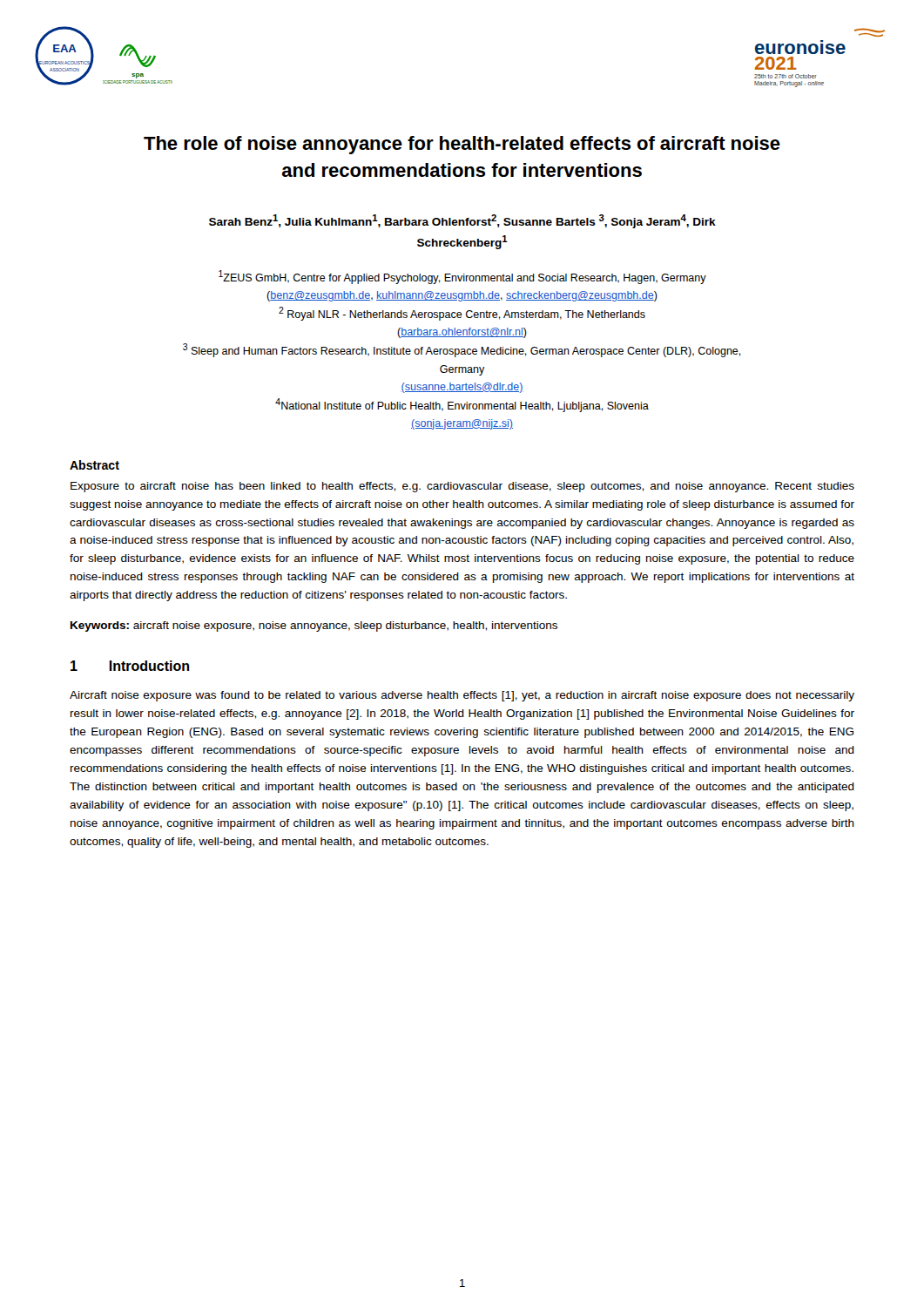This screenshot has width=924, height=1307.
Task: Find "1 Introduction" on this page
Action: [x=130, y=667]
